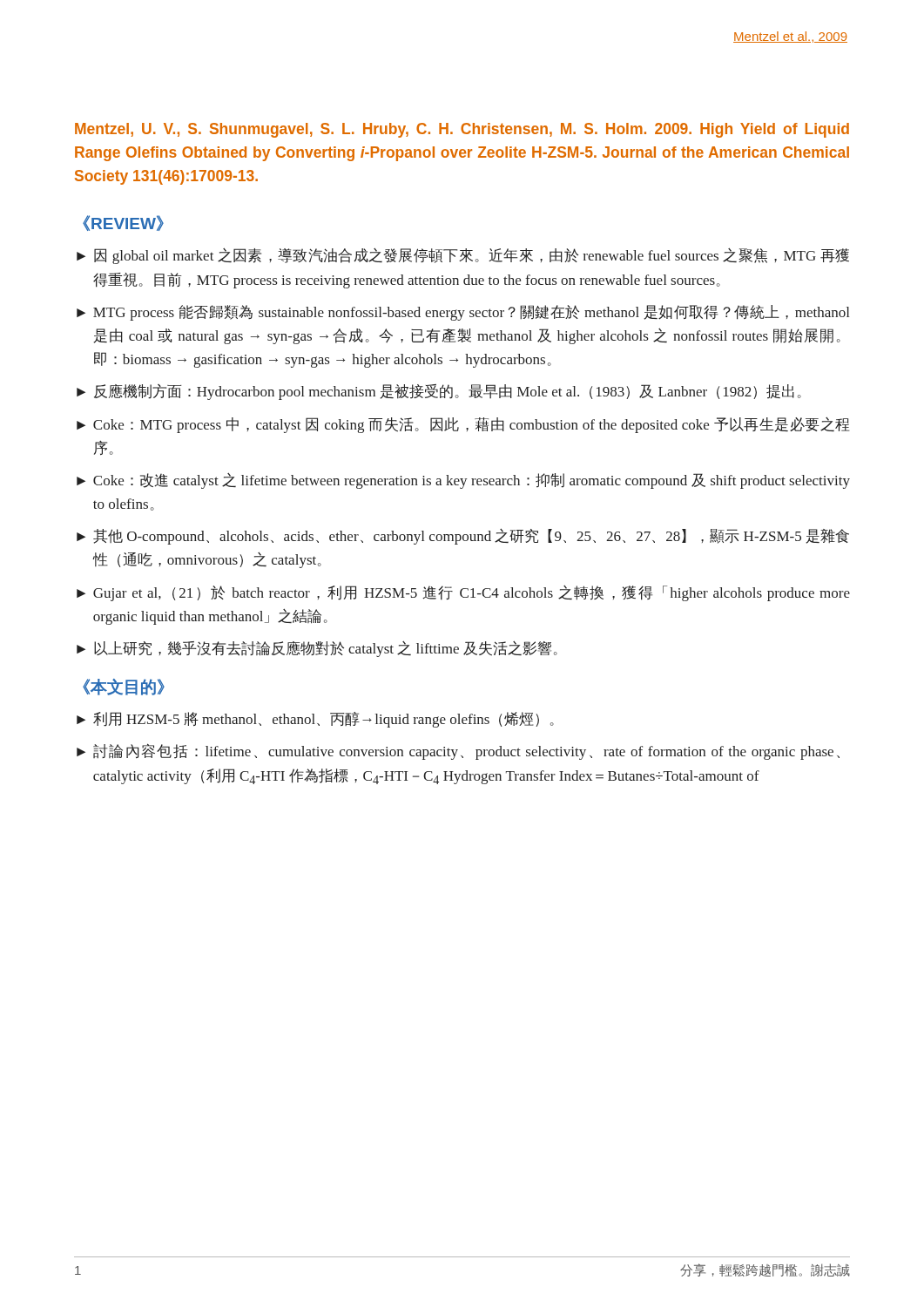Click on the list item containing "► Coke：改進 catalyst 之 lifetime between"
924x1307 pixels.
click(x=462, y=492)
